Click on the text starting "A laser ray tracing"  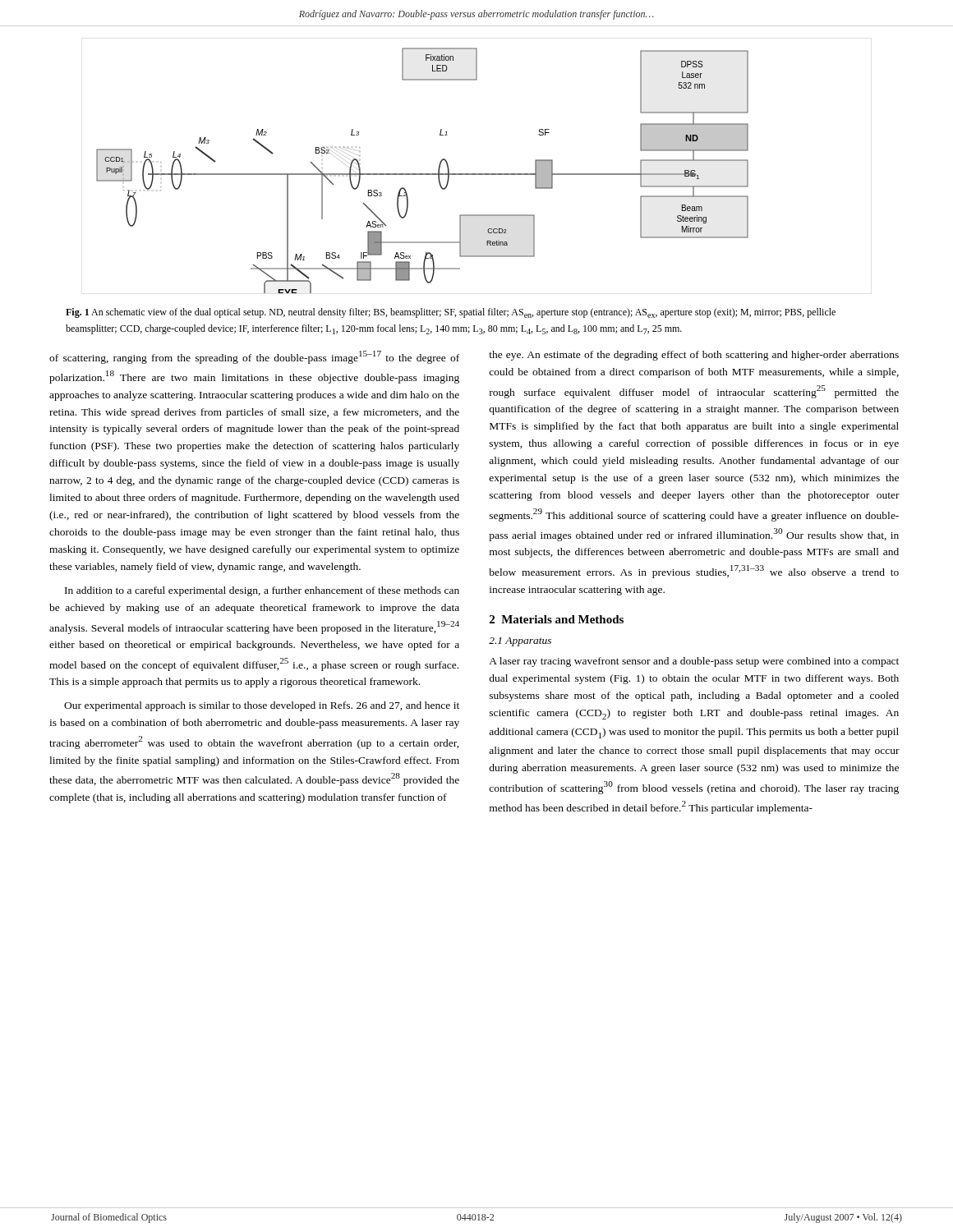tap(694, 735)
